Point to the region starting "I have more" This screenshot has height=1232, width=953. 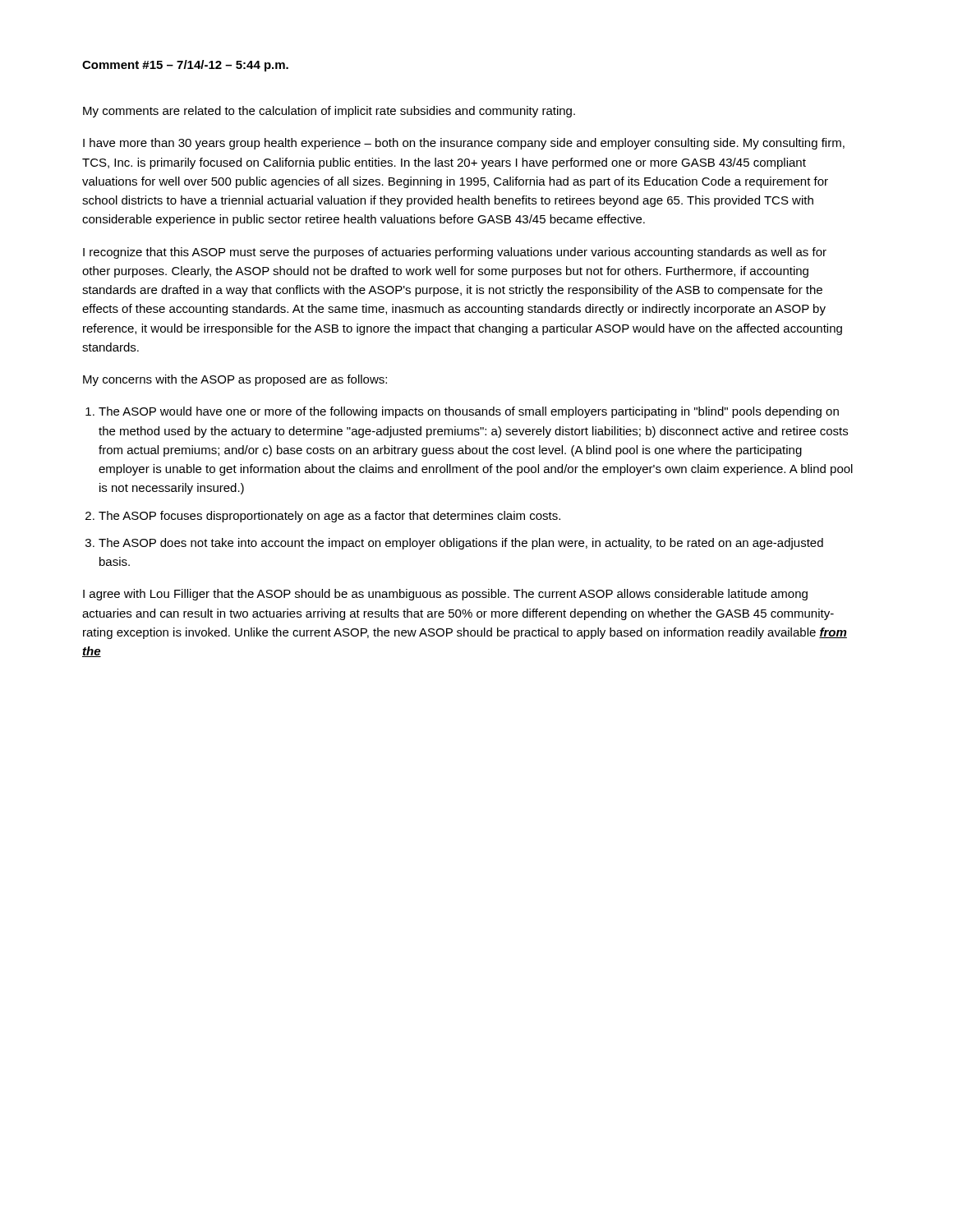pos(464,181)
